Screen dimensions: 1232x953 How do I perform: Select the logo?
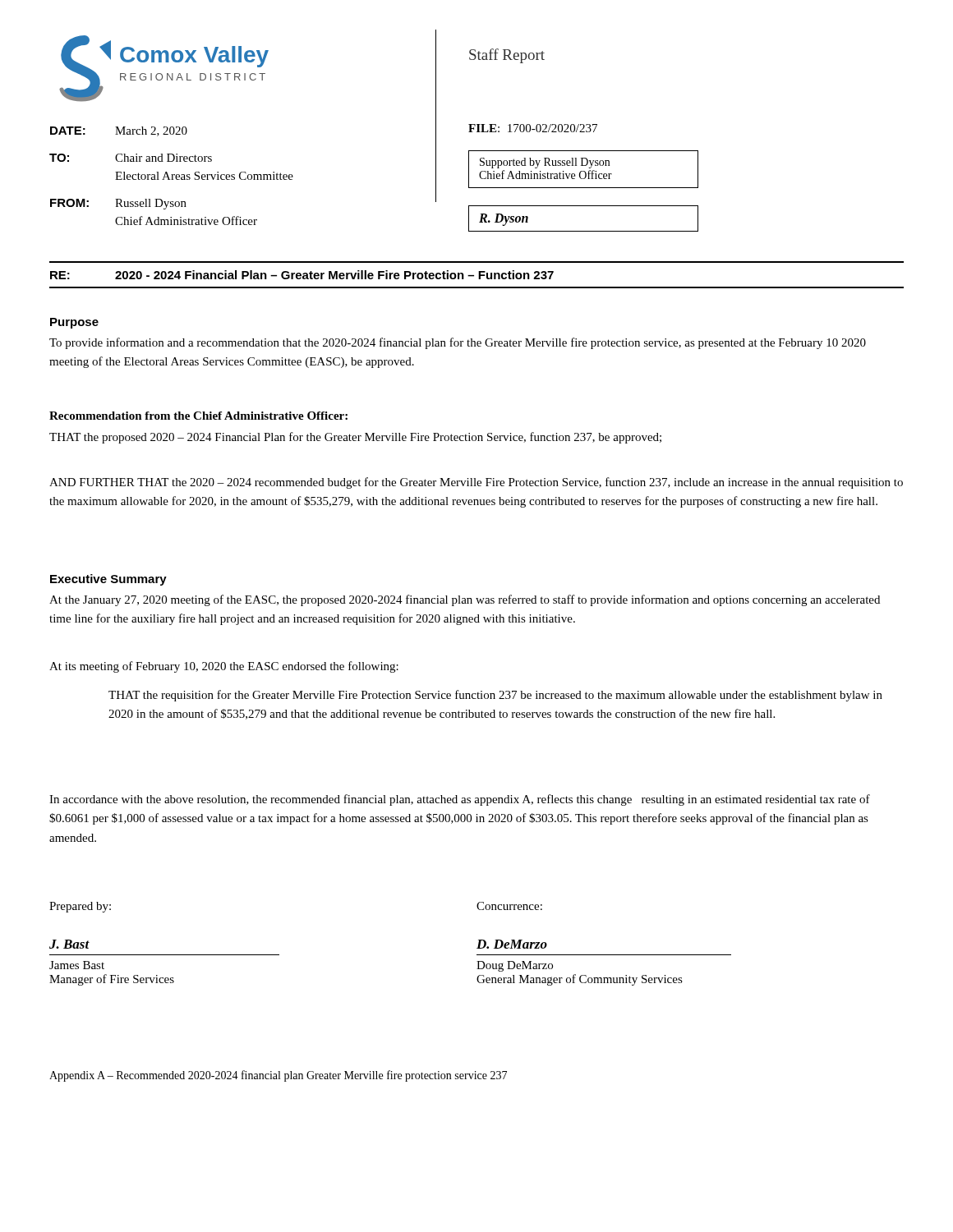point(177,67)
